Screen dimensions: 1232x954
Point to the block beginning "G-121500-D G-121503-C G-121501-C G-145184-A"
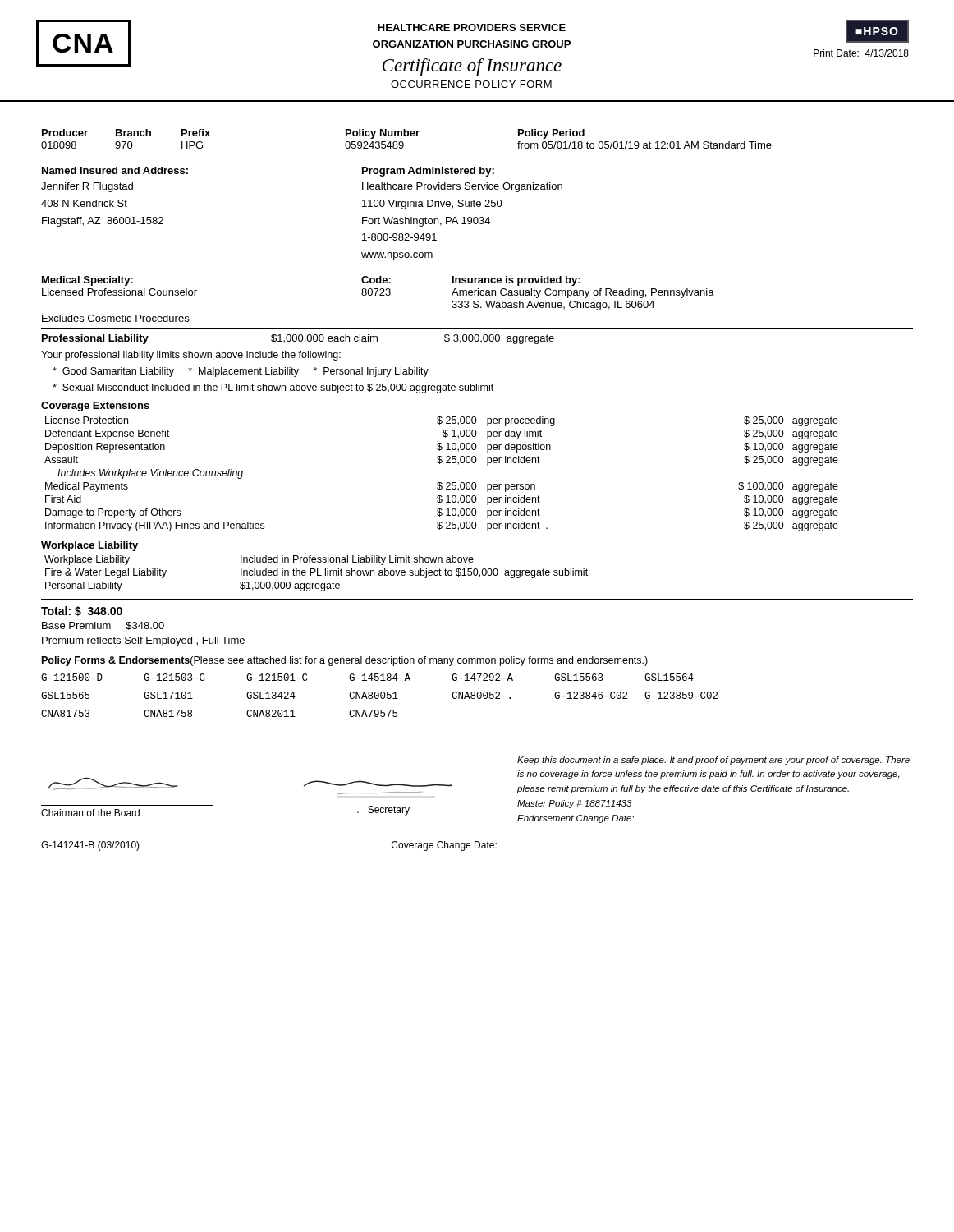click(477, 697)
